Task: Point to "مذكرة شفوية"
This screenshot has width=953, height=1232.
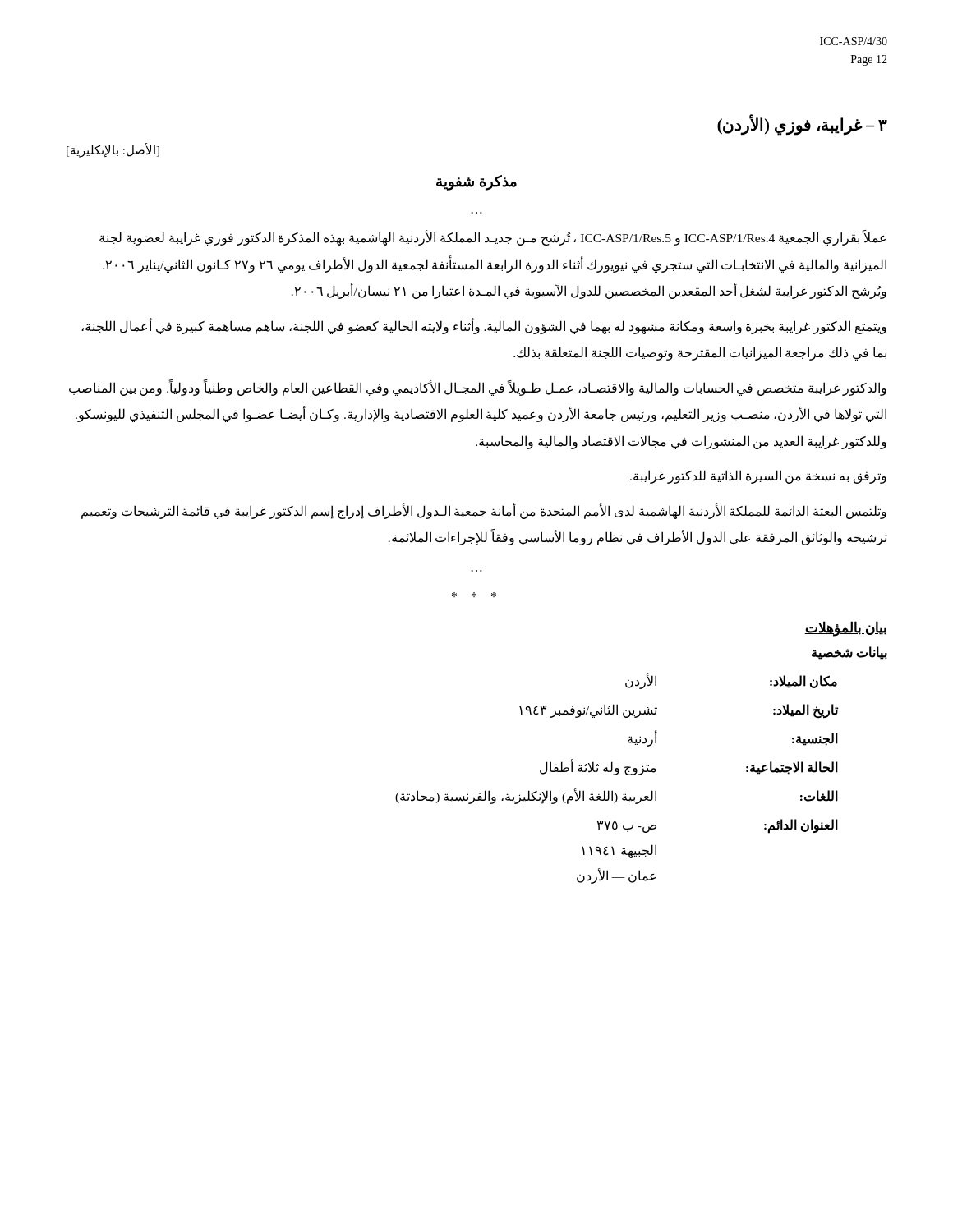Action: (x=476, y=182)
